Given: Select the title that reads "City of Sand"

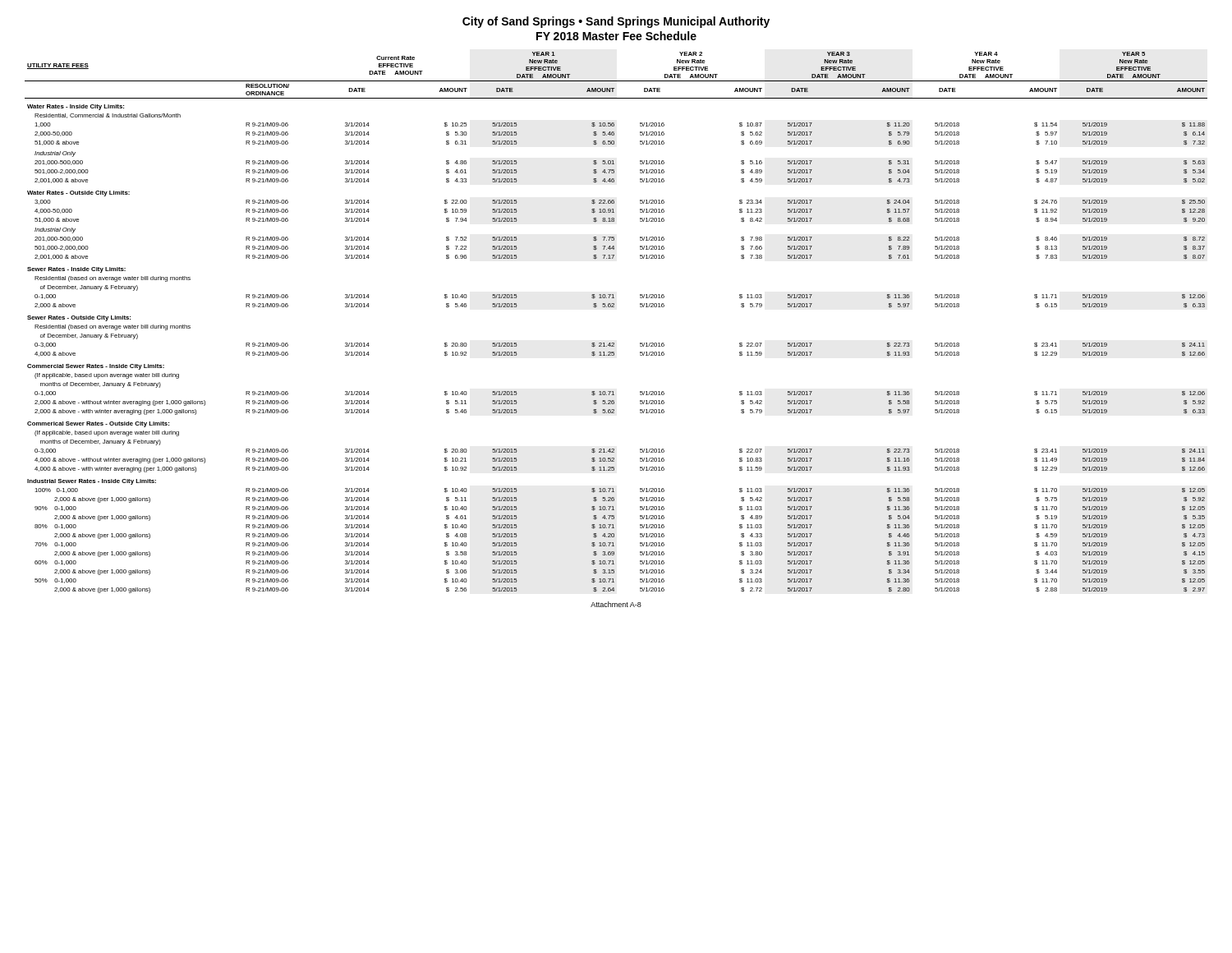Looking at the screenshot, I should (616, 21).
